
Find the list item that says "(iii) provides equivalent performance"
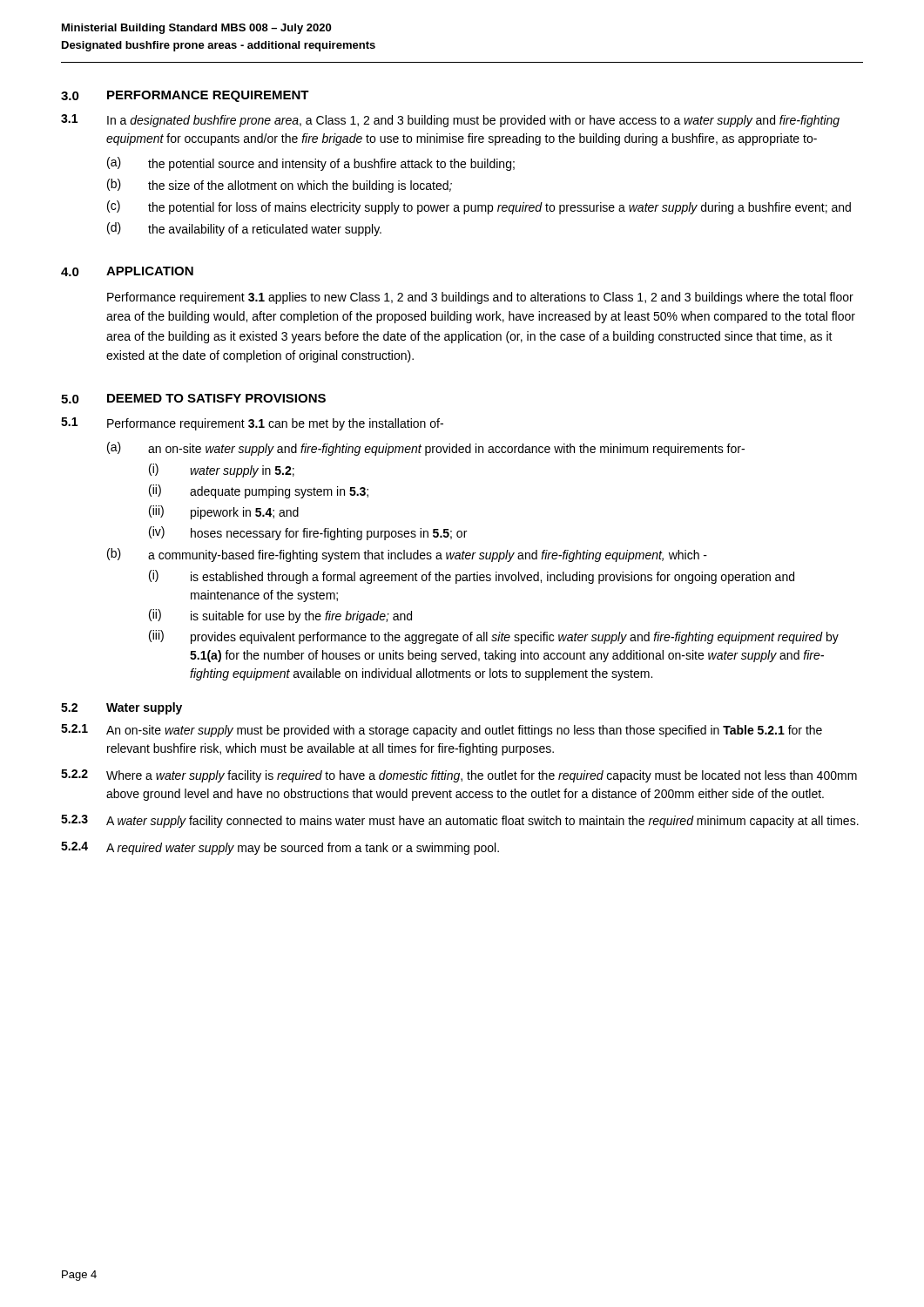[506, 655]
